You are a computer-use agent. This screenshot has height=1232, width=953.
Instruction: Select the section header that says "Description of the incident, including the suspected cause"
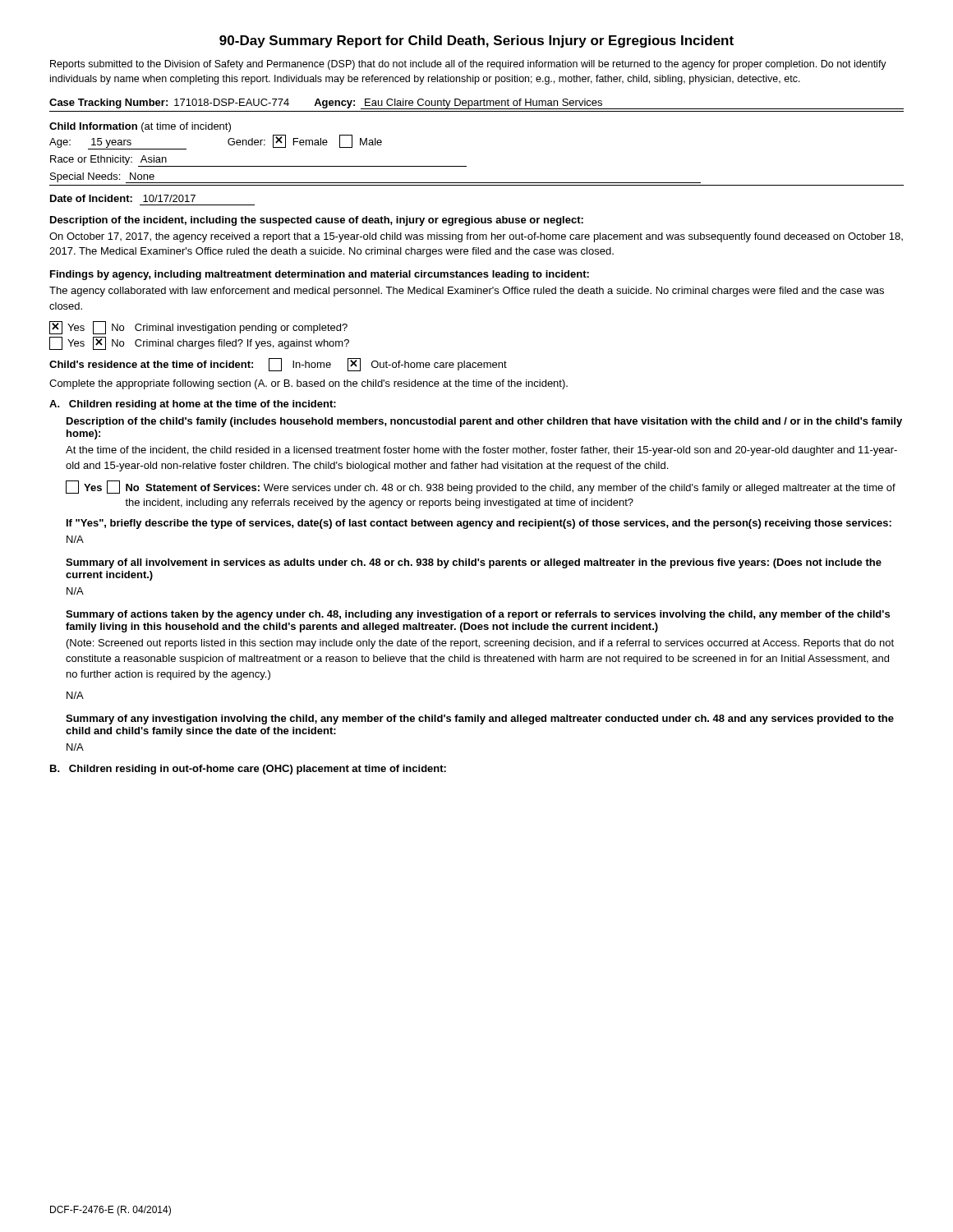coord(317,219)
